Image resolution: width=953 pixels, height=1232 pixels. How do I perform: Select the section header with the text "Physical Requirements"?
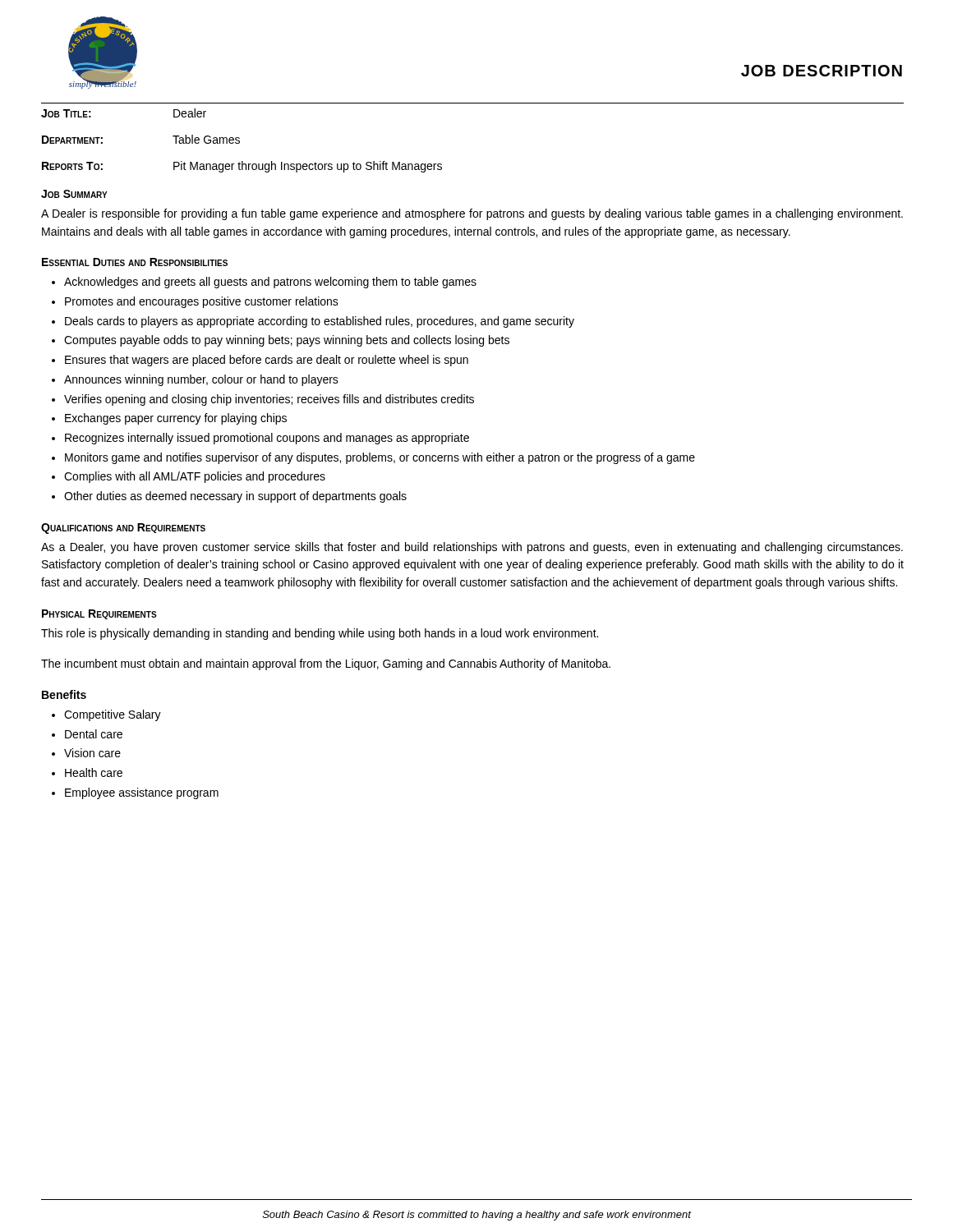tap(99, 613)
